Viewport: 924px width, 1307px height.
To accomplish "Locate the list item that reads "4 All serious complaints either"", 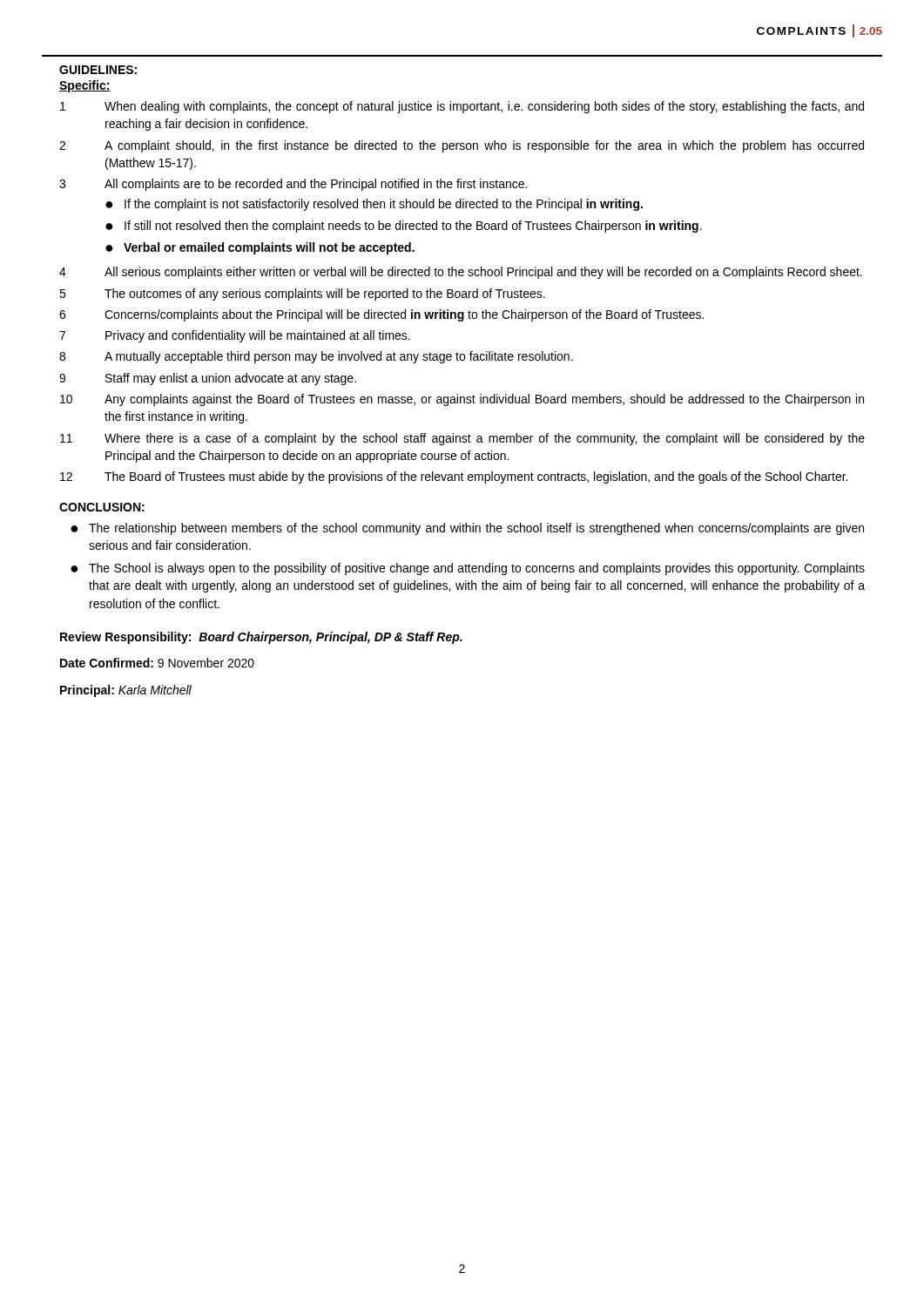I will [x=462, y=272].
